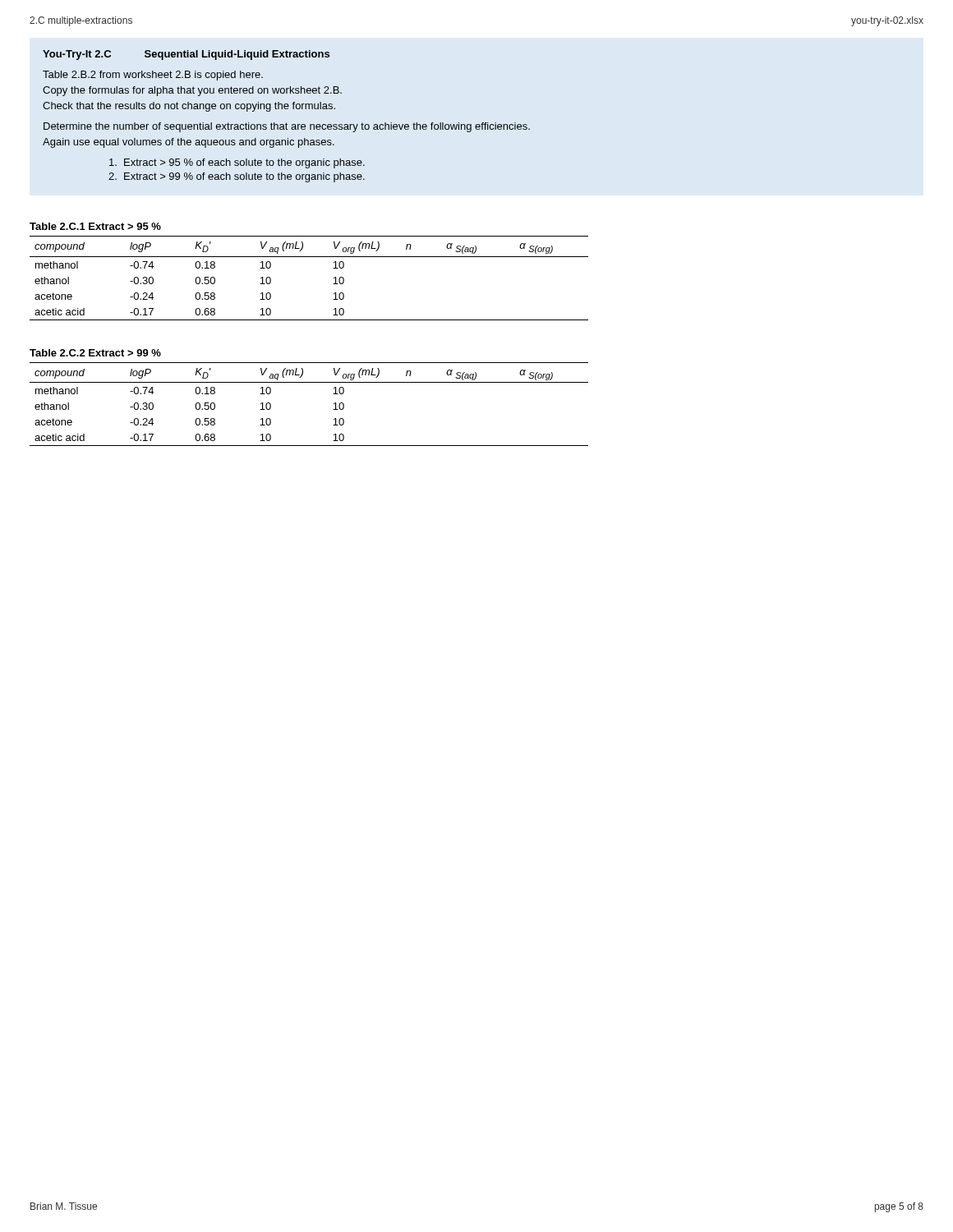Where does it say "You-Try-It 2.C Sequential Liquid-Liquid Extractions"?

tap(186, 54)
